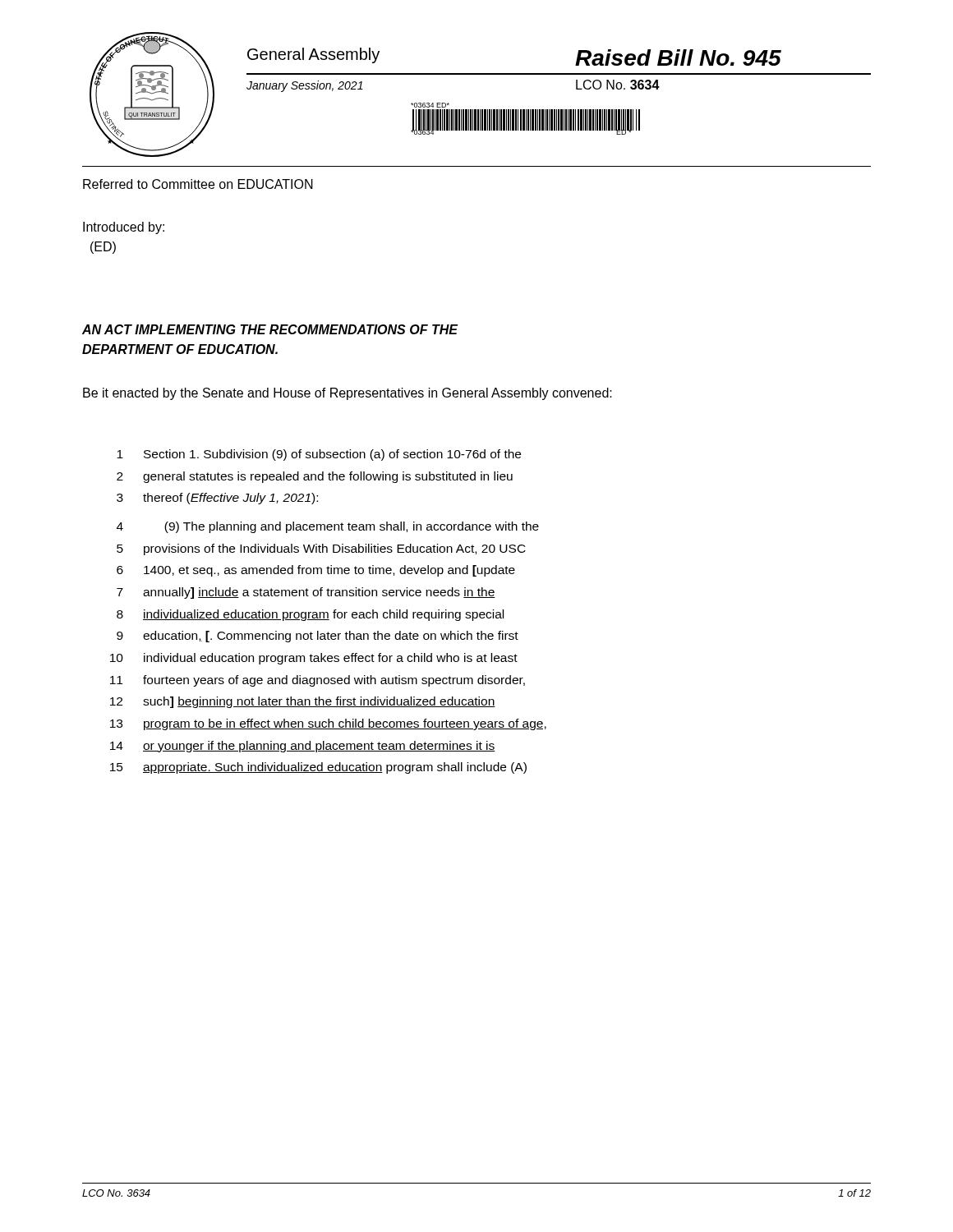The height and width of the screenshot is (1232, 953).
Task: Navigate to the passage starting "3 thereof (Effective July 1, 2021):"
Action: click(217, 499)
